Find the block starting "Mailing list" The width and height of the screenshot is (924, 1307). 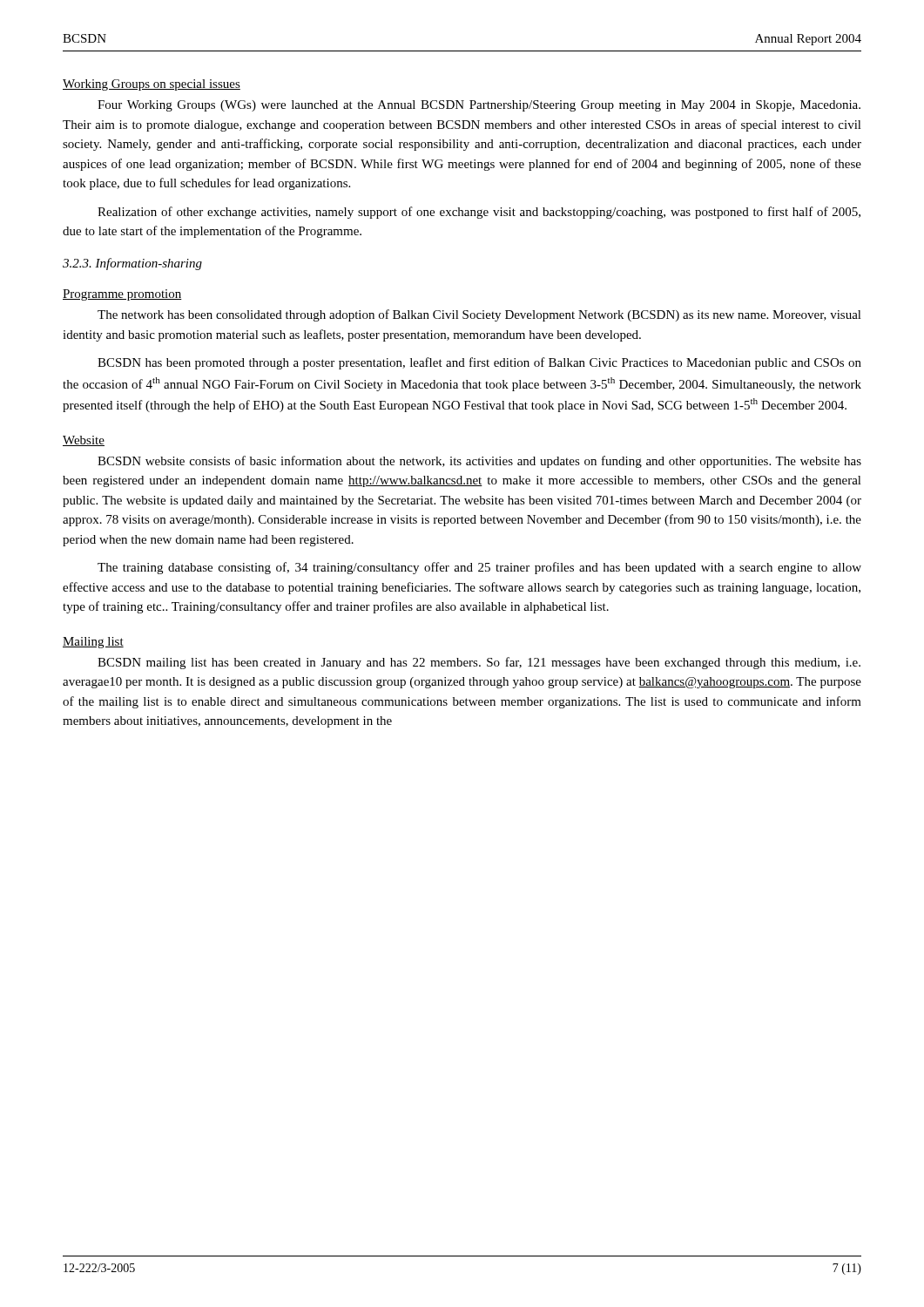(93, 641)
